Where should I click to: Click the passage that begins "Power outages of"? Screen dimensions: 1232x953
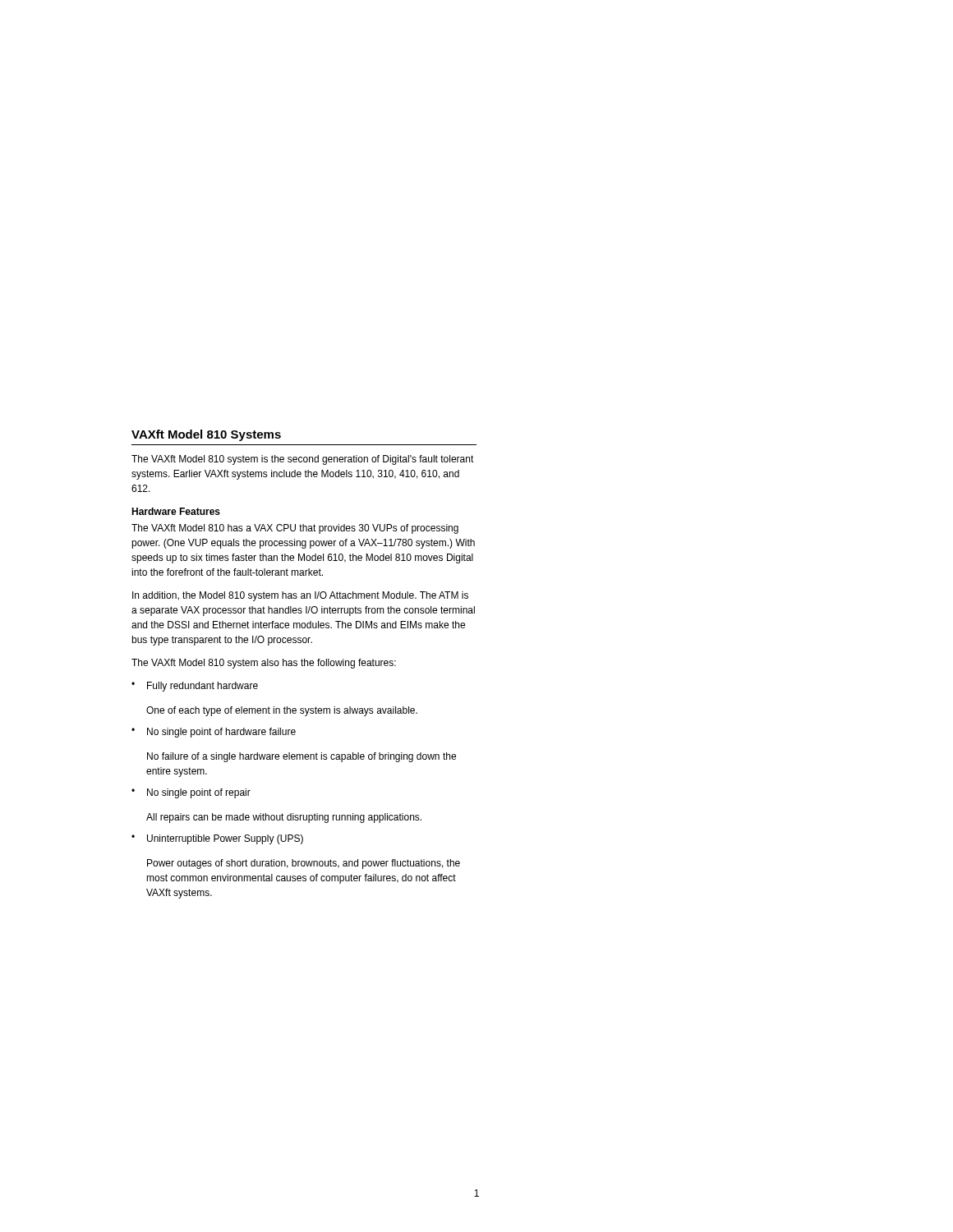[311, 878]
